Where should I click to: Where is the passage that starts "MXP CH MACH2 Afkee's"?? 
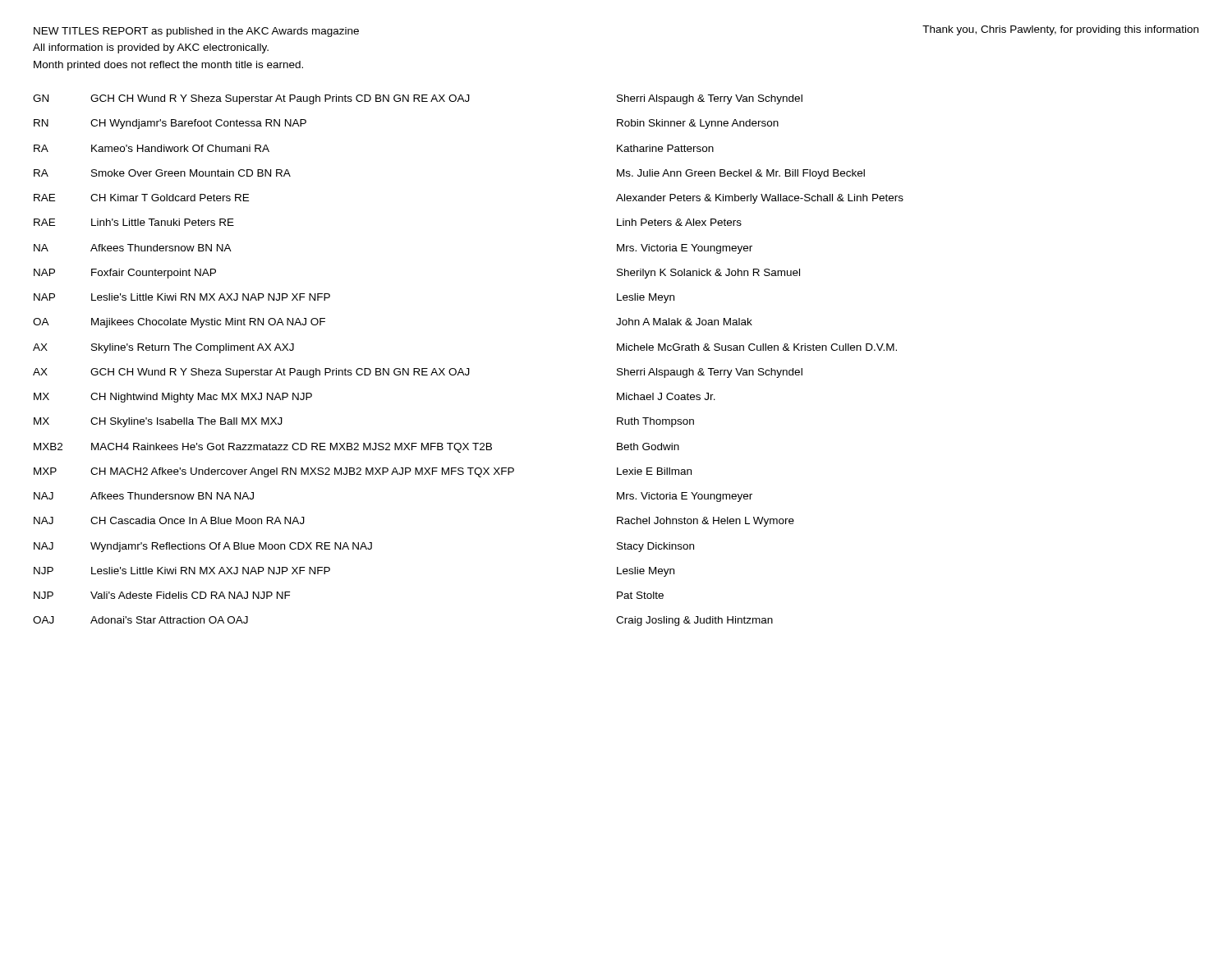click(x=616, y=471)
